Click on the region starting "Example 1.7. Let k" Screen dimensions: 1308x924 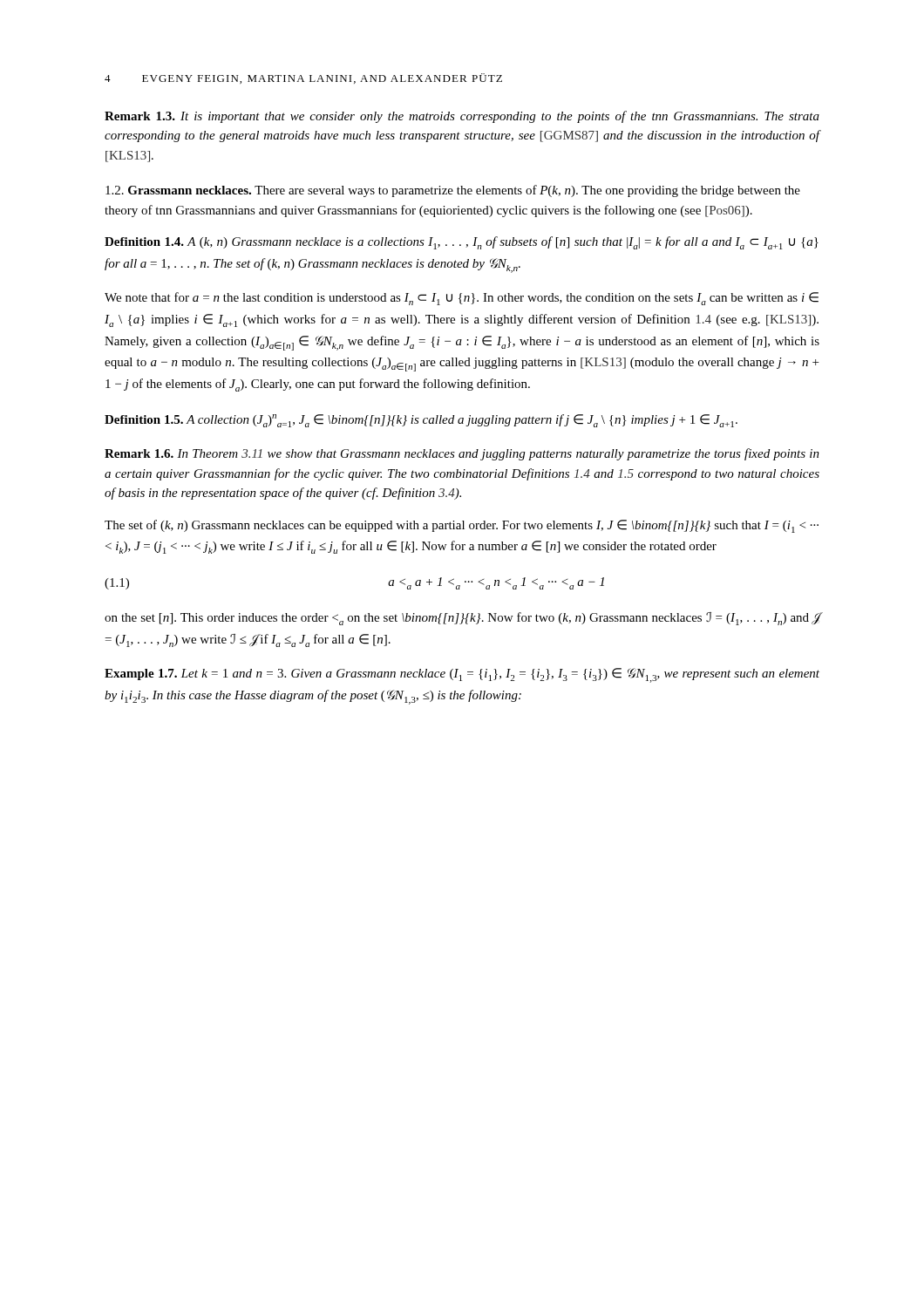[x=462, y=685]
